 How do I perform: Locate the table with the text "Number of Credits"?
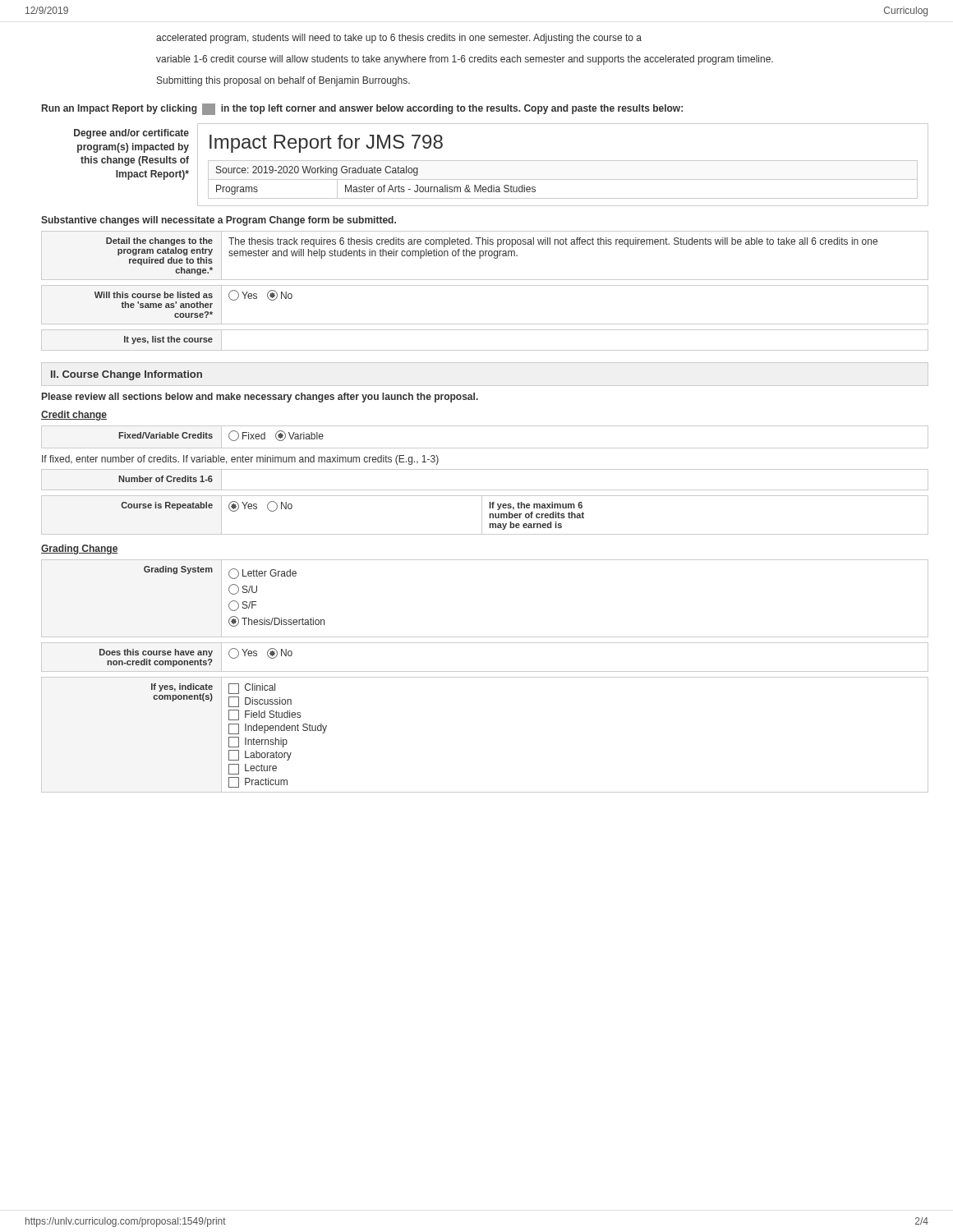click(x=485, y=480)
